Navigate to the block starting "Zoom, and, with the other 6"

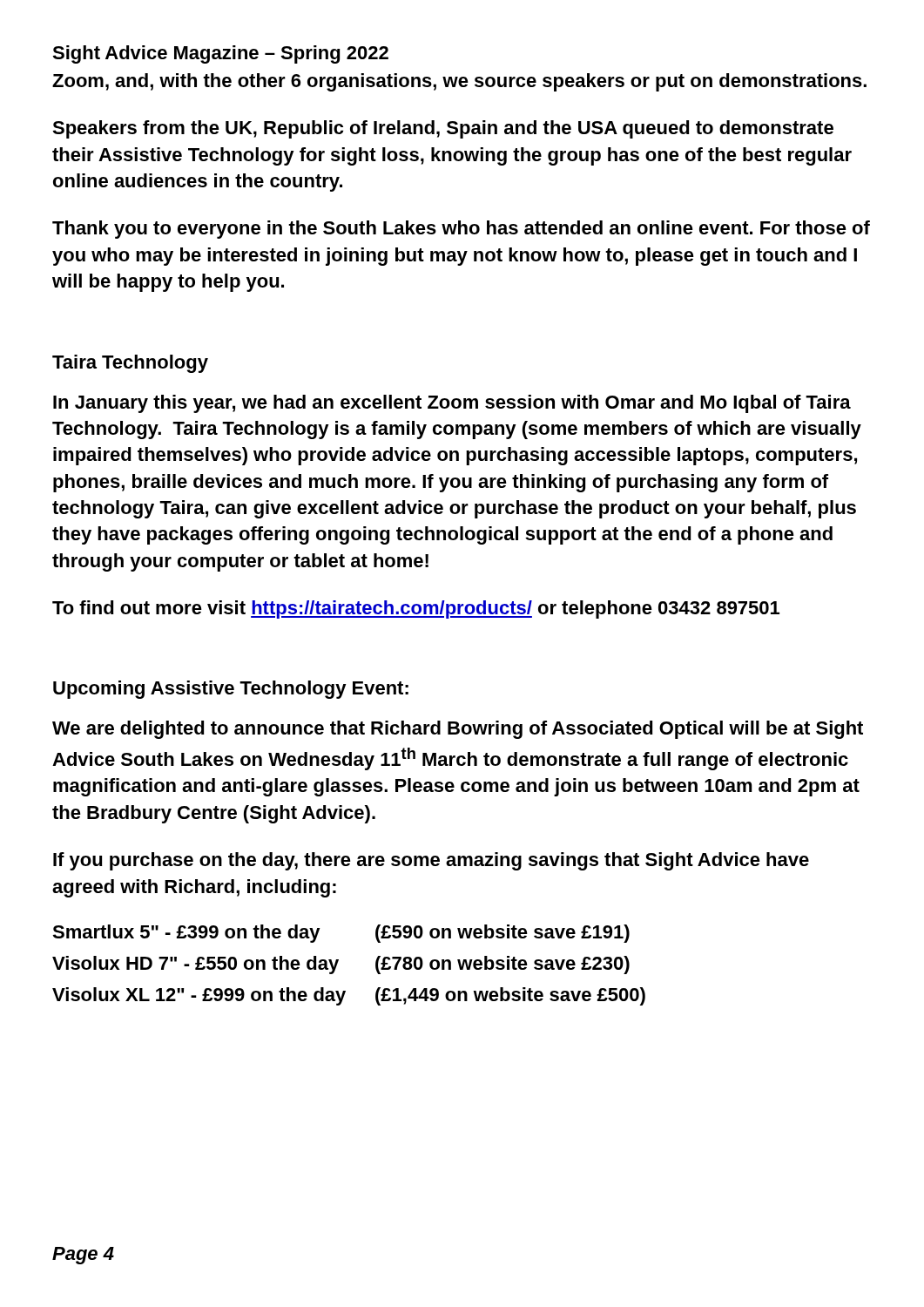[x=460, y=81]
